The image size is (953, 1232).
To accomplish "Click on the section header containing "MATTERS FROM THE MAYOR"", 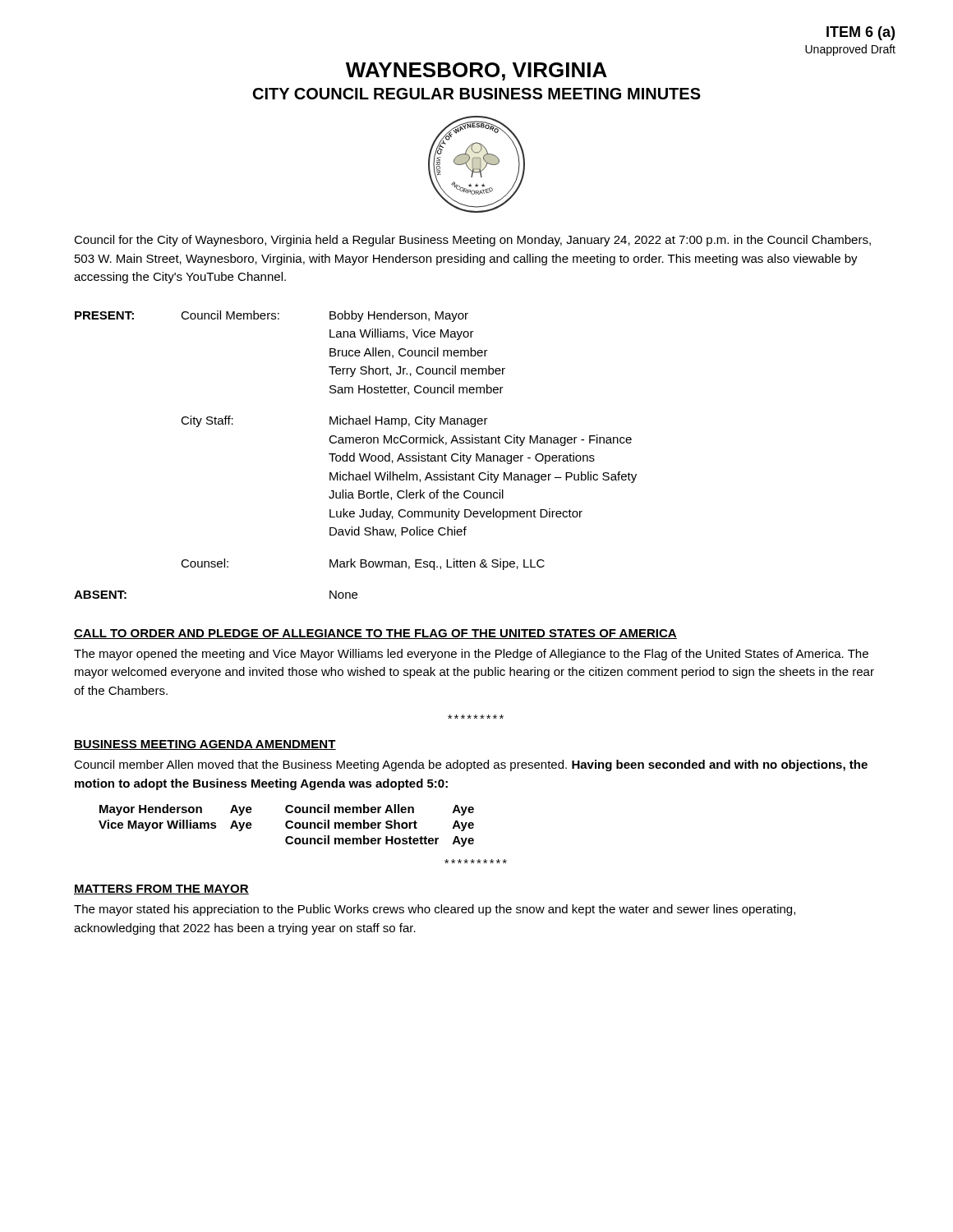I will (161, 888).
